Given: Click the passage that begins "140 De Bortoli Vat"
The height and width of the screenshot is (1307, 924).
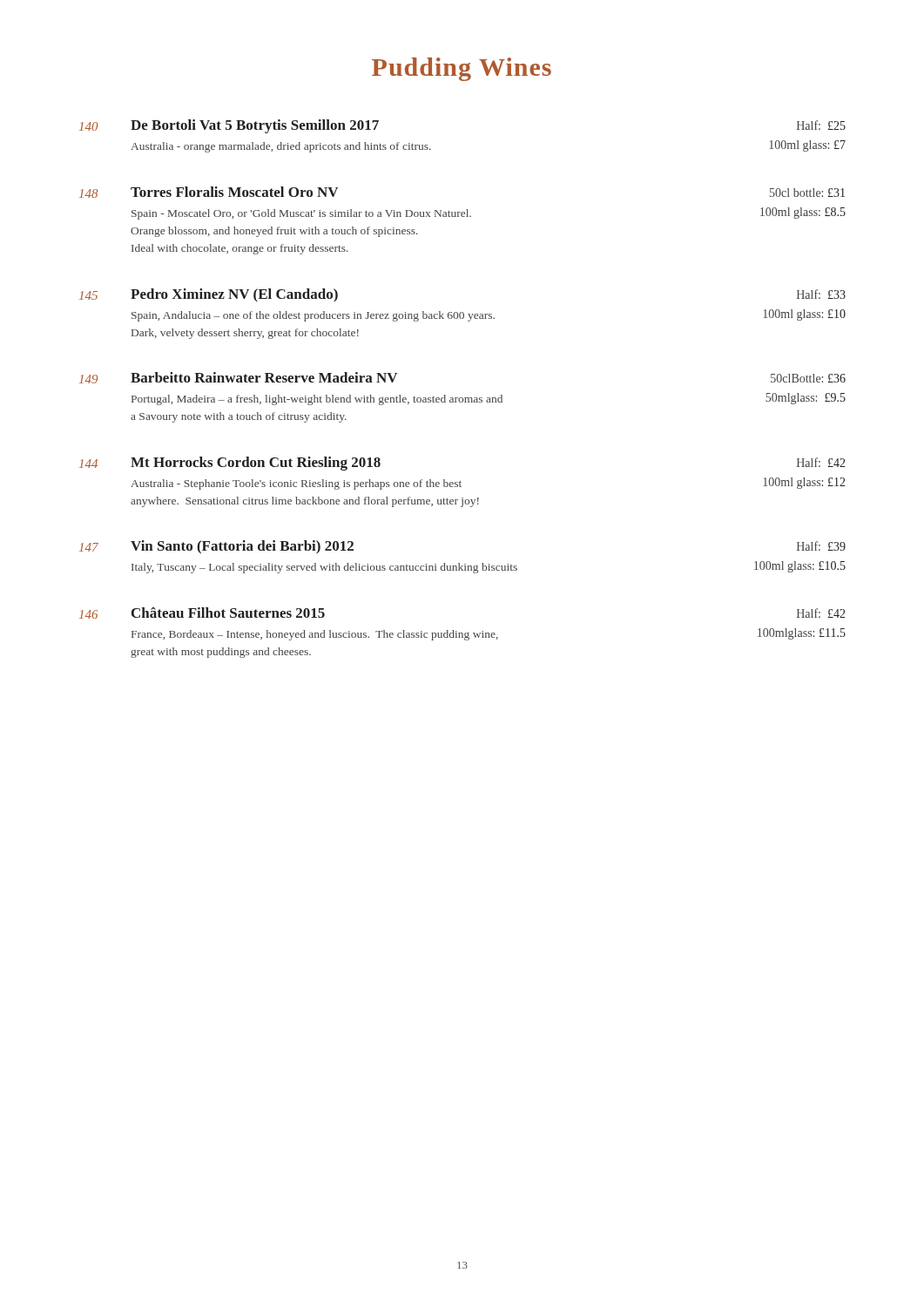Looking at the screenshot, I should tap(249, 126).
